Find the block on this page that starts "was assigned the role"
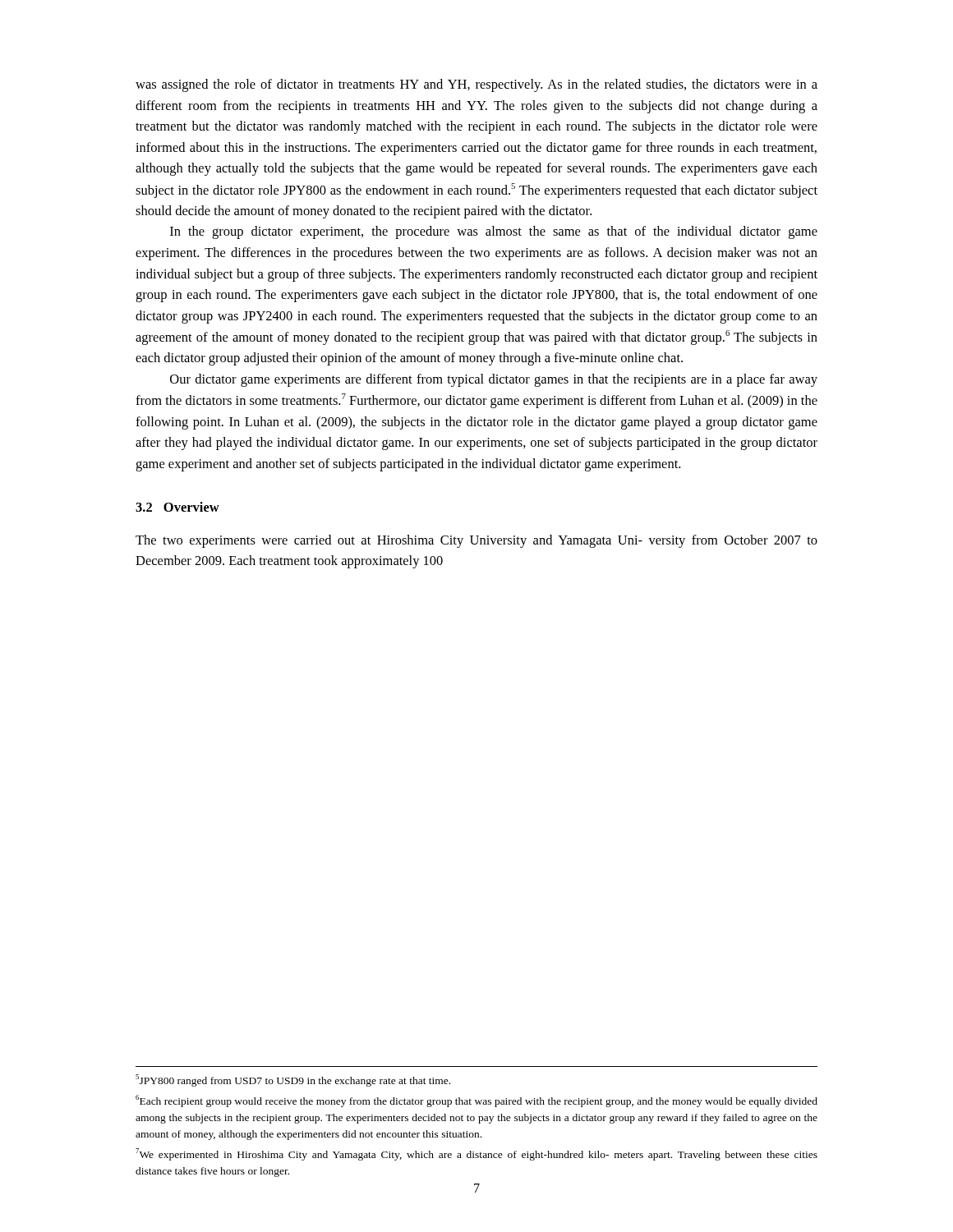The width and height of the screenshot is (953, 1232). 476,147
